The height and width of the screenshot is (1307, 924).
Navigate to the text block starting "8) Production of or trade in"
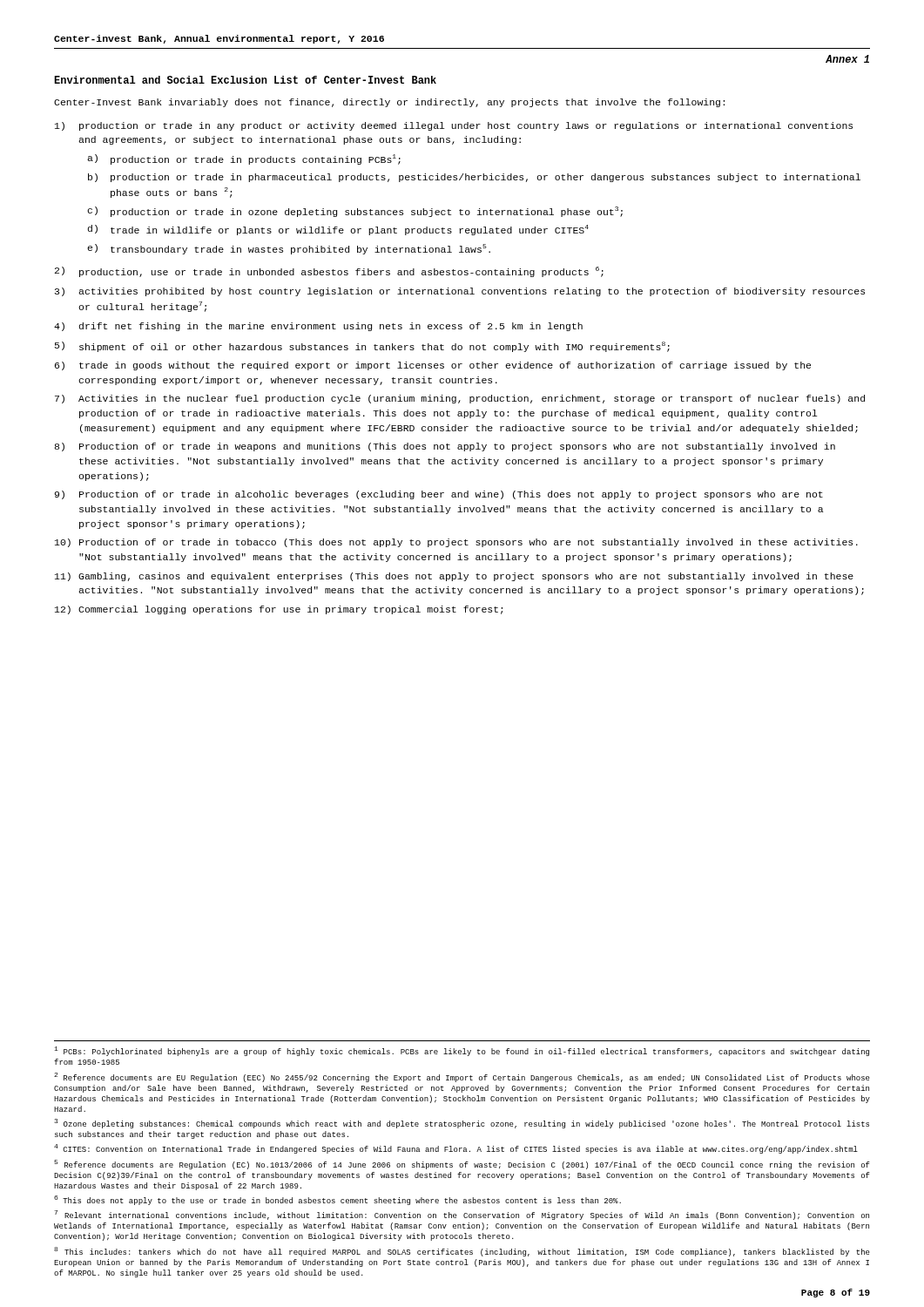[462, 462]
